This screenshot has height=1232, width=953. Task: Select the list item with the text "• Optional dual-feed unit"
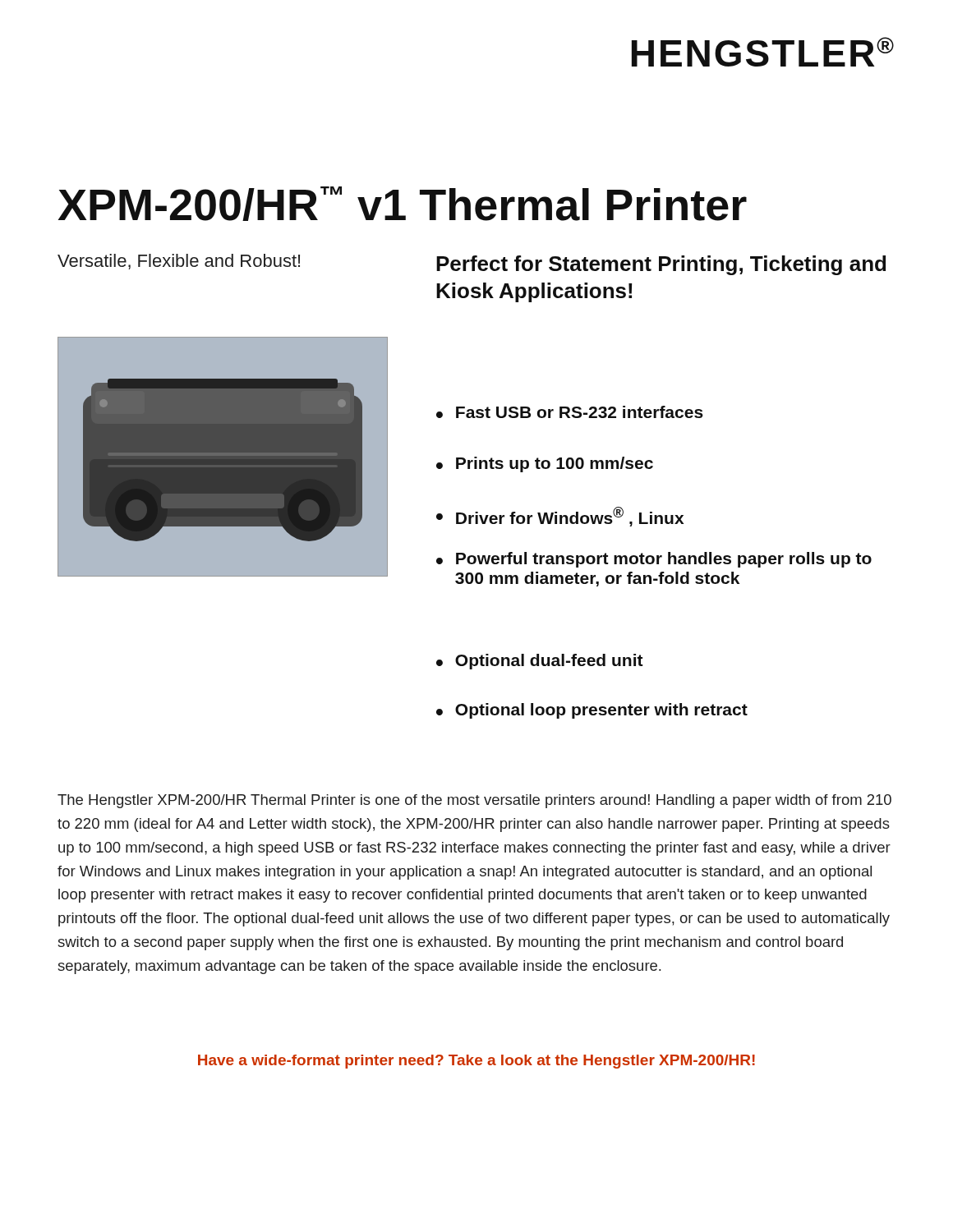(x=539, y=663)
